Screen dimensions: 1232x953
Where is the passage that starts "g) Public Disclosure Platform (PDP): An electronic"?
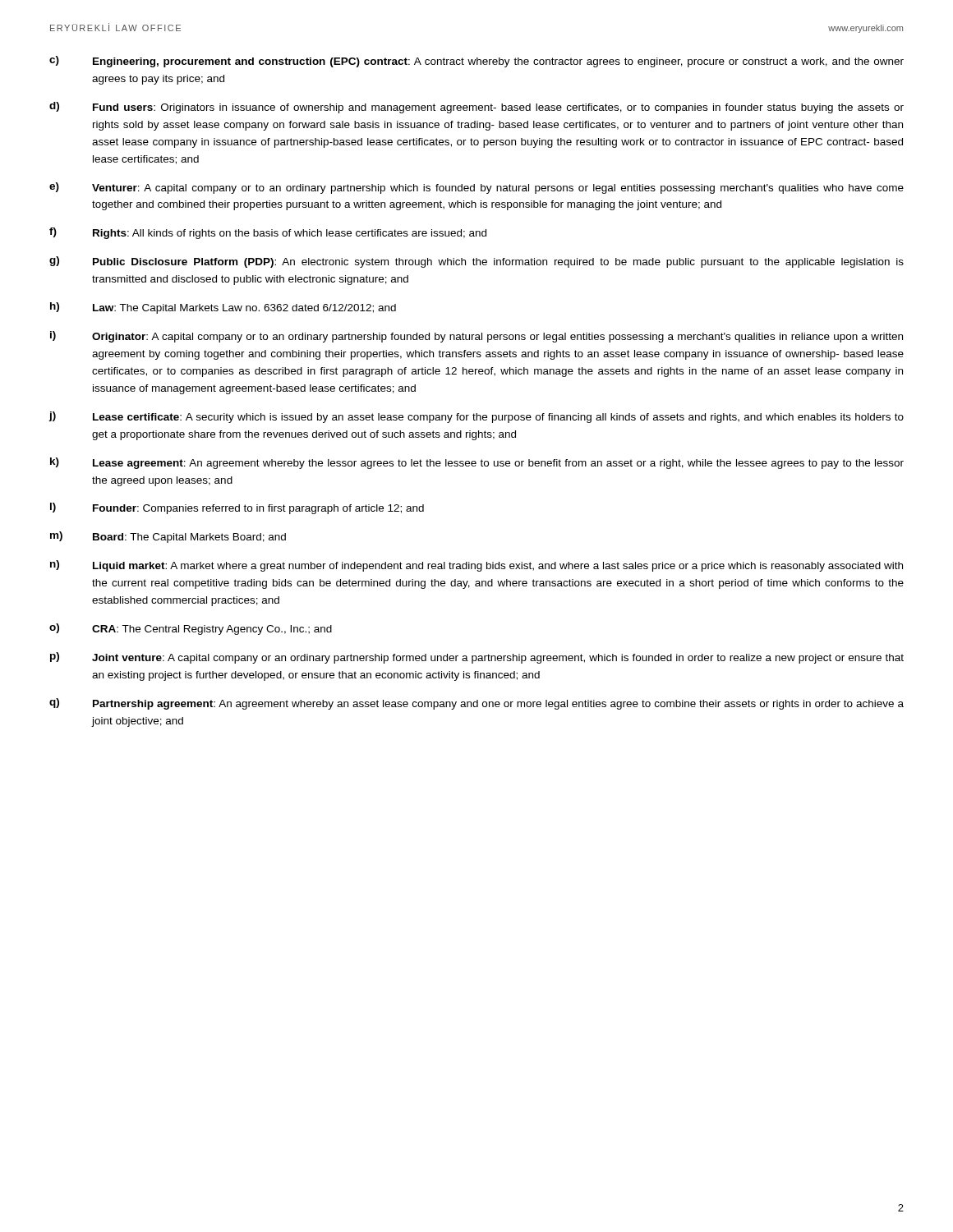476,271
